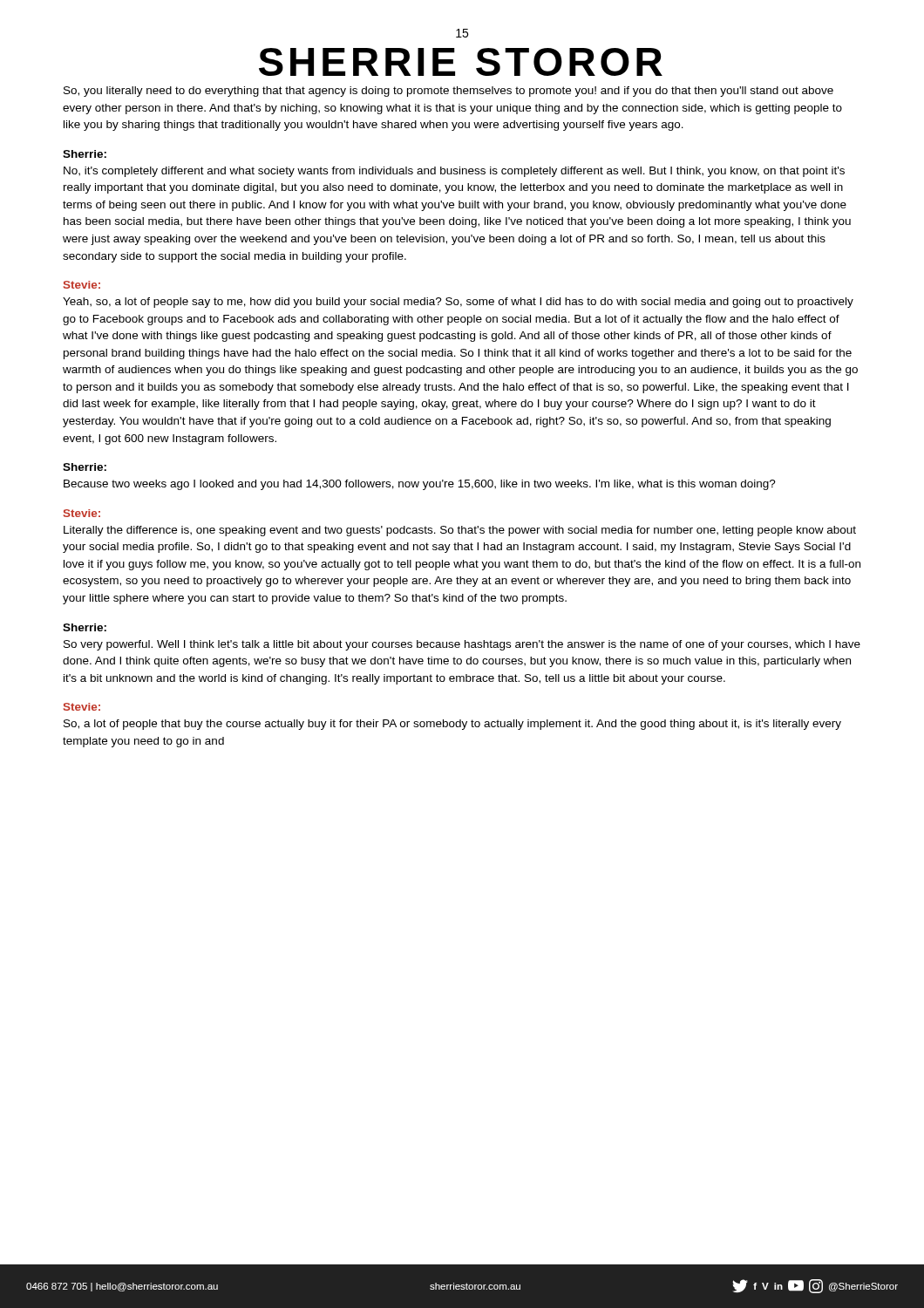Screen dimensions: 1308x924
Task: Locate the text starting "Because two weeks ago I looked"
Action: tap(419, 484)
